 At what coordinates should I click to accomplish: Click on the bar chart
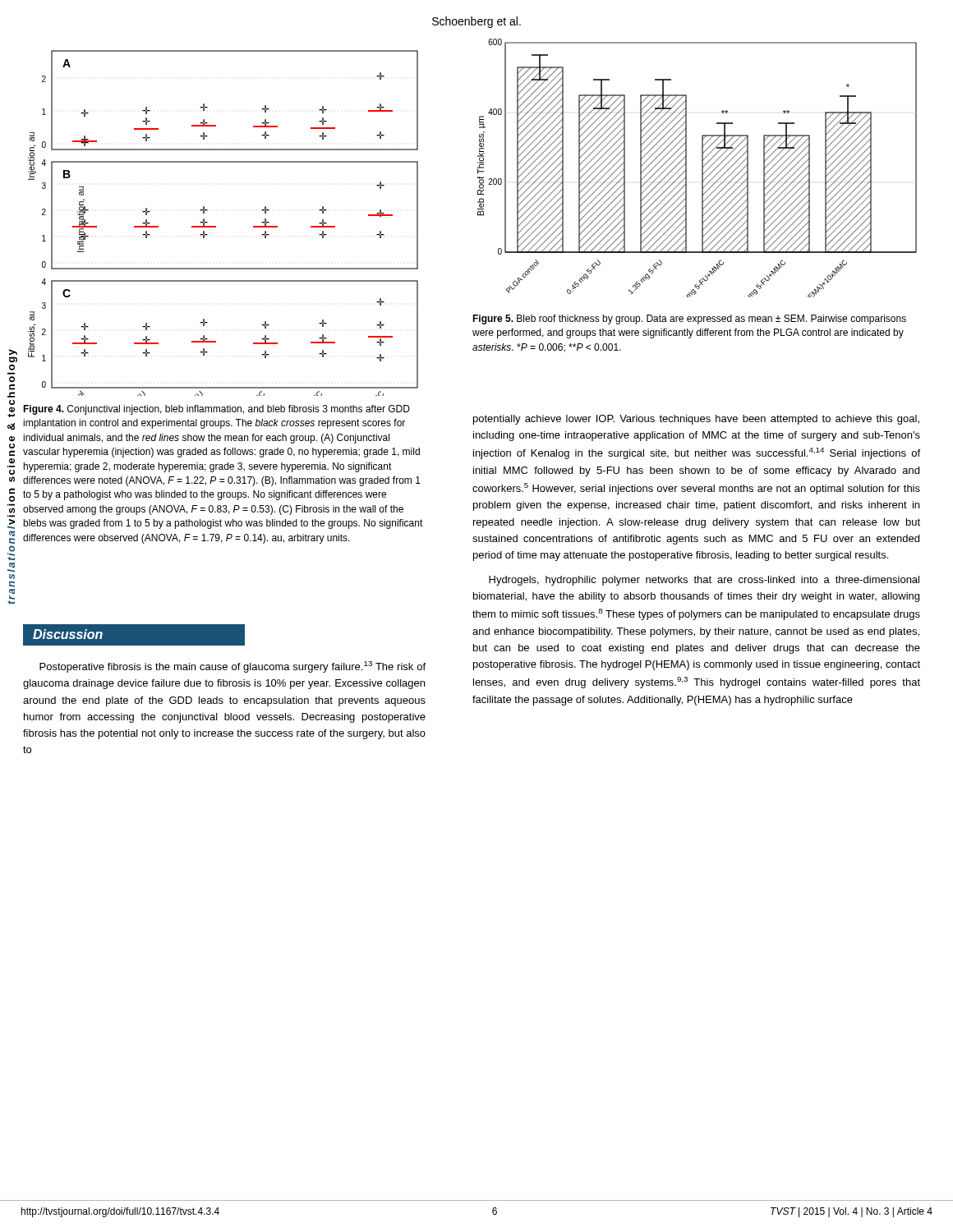point(700,166)
